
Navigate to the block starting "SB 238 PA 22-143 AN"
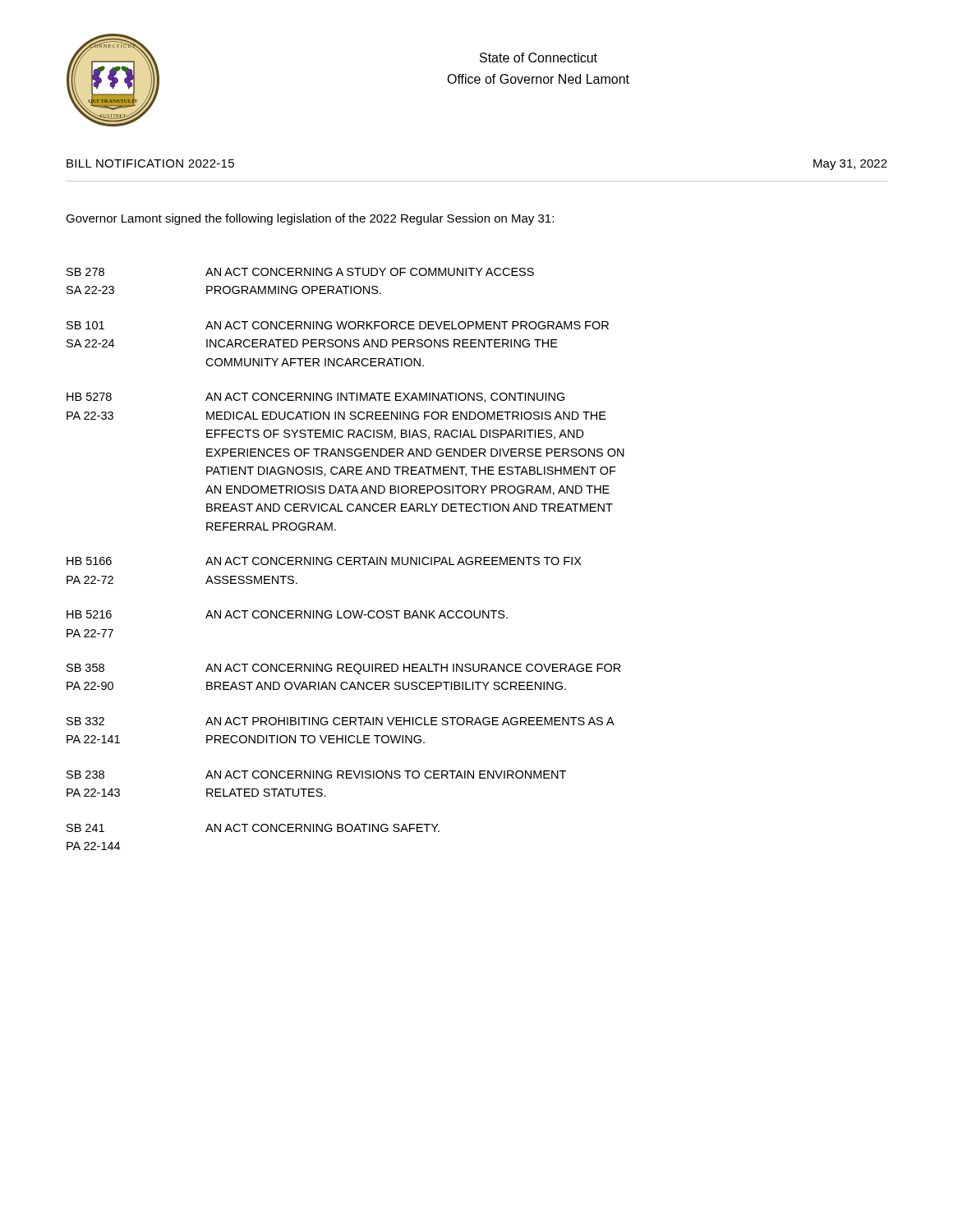(476, 784)
